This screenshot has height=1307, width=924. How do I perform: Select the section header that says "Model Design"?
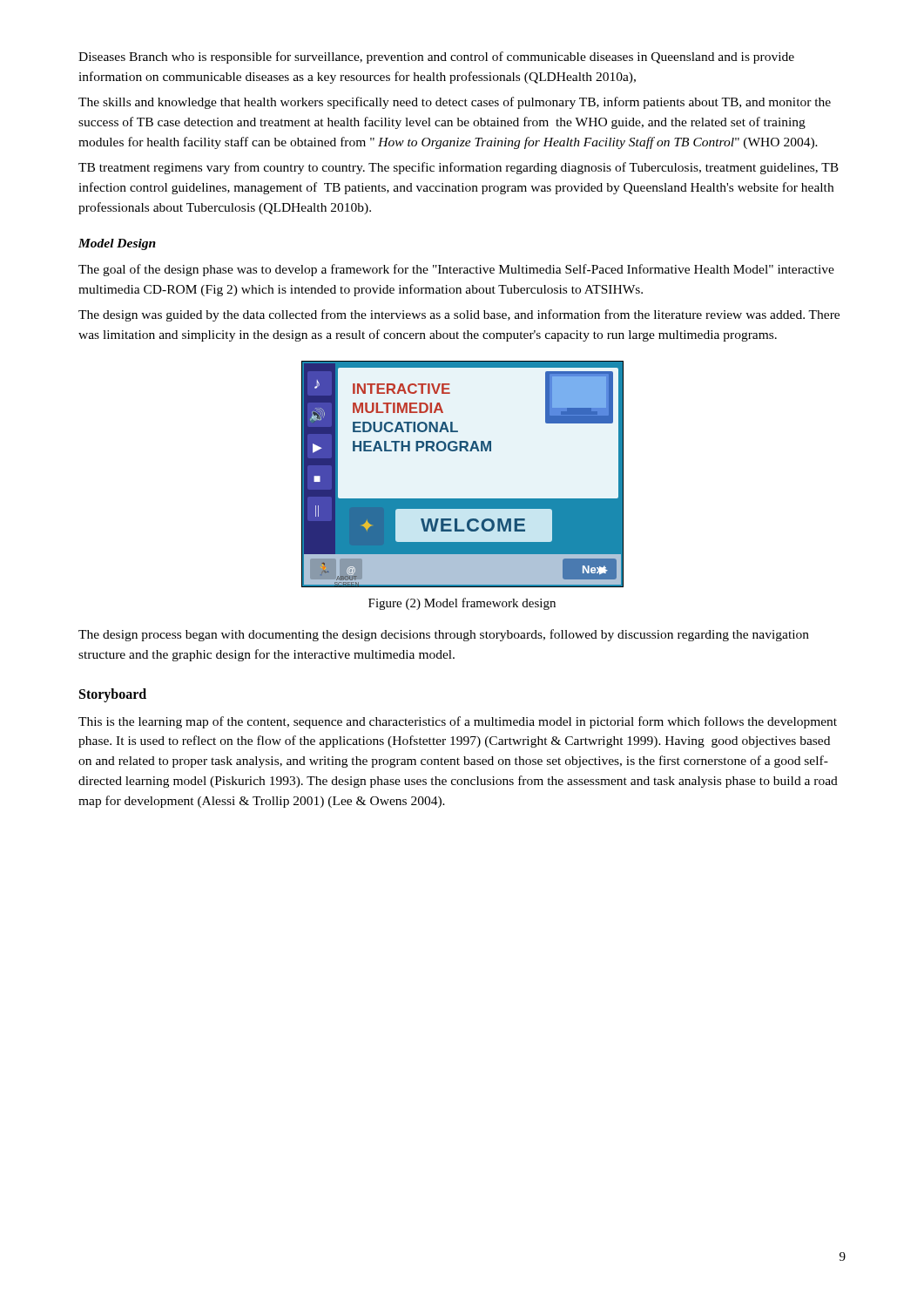point(117,244)
